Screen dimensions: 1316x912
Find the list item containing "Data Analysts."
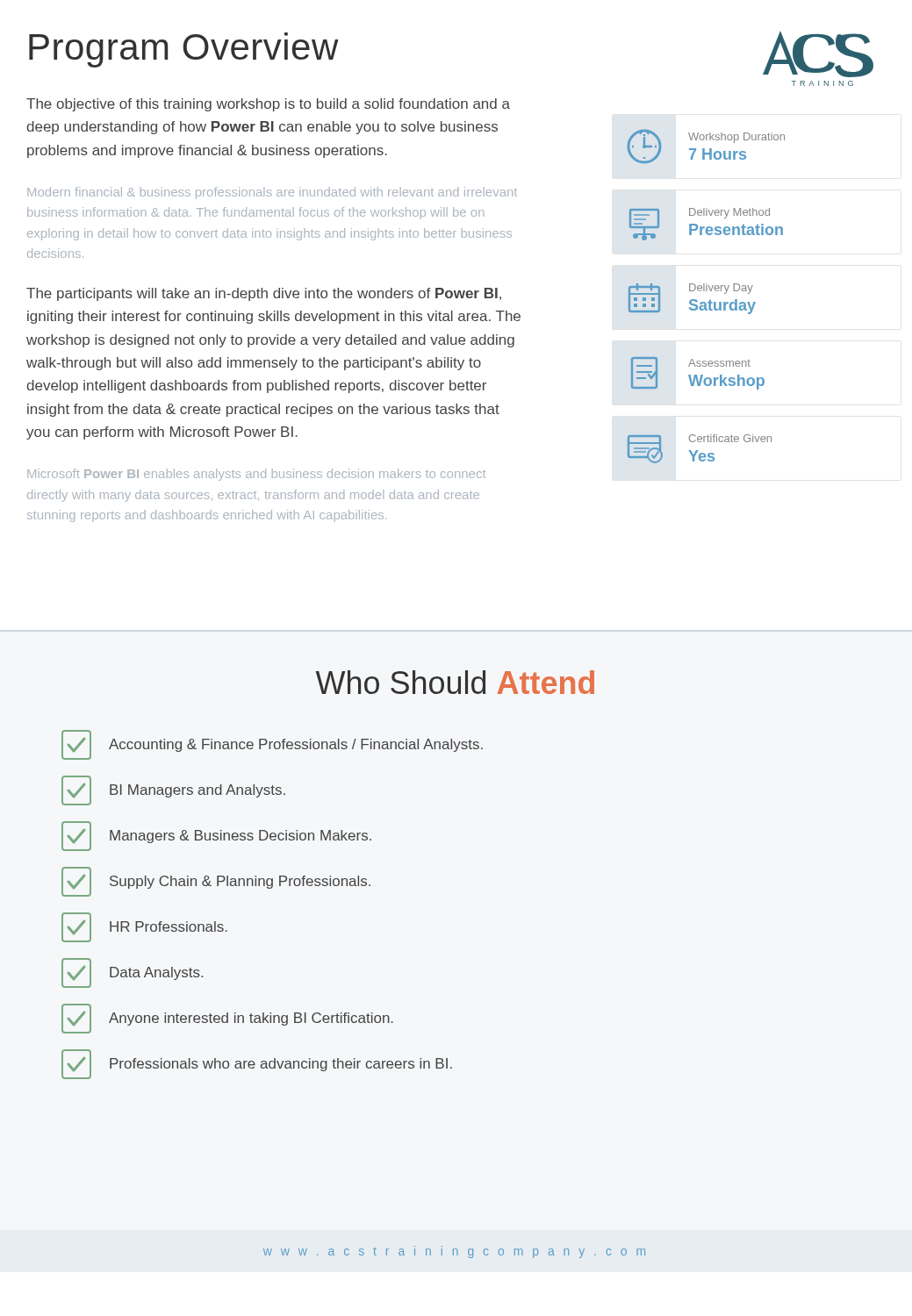pyautogui.click(x=133, y=973)
